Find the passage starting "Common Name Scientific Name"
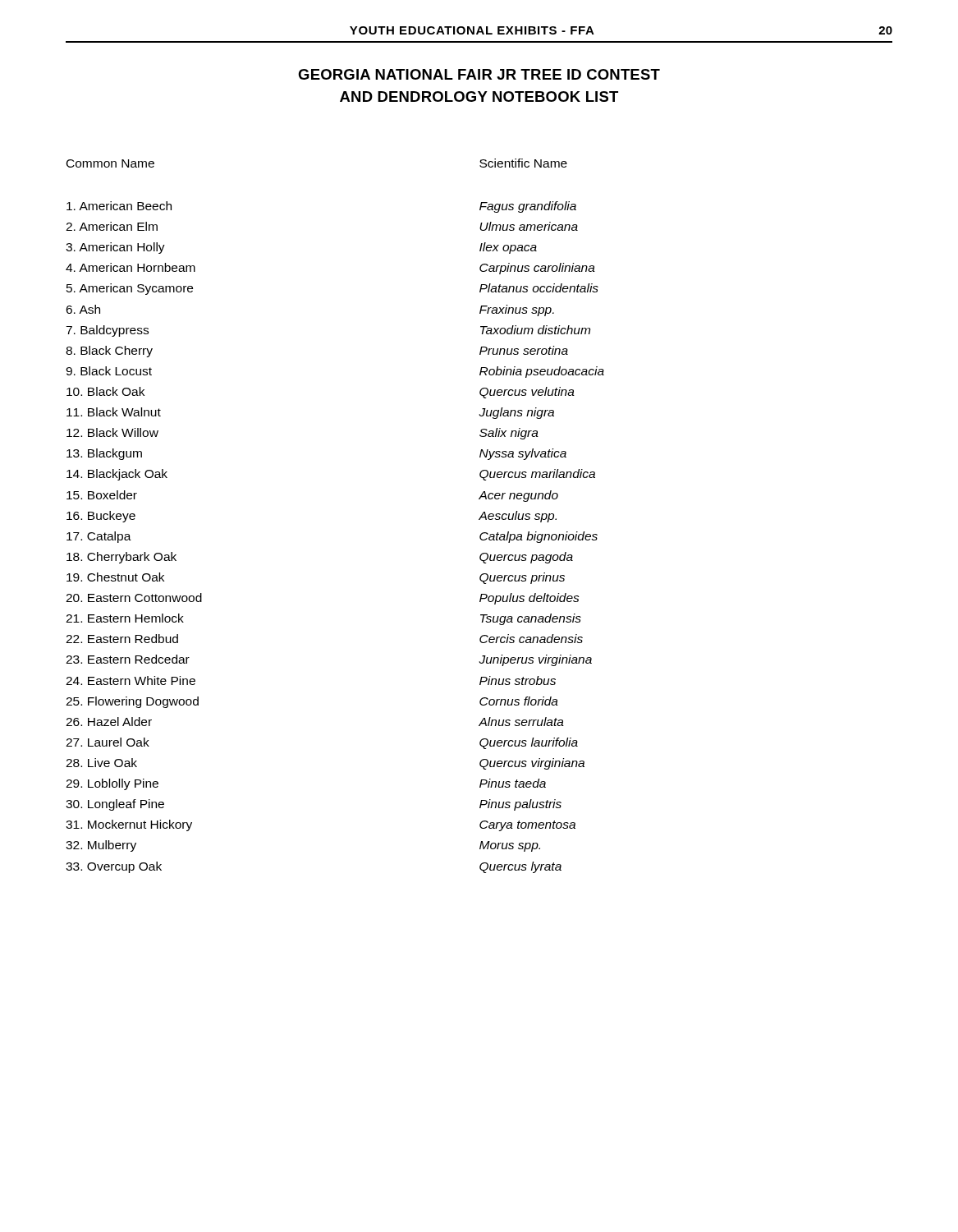This screenshot has width=958, height=1232. point(479,163)
